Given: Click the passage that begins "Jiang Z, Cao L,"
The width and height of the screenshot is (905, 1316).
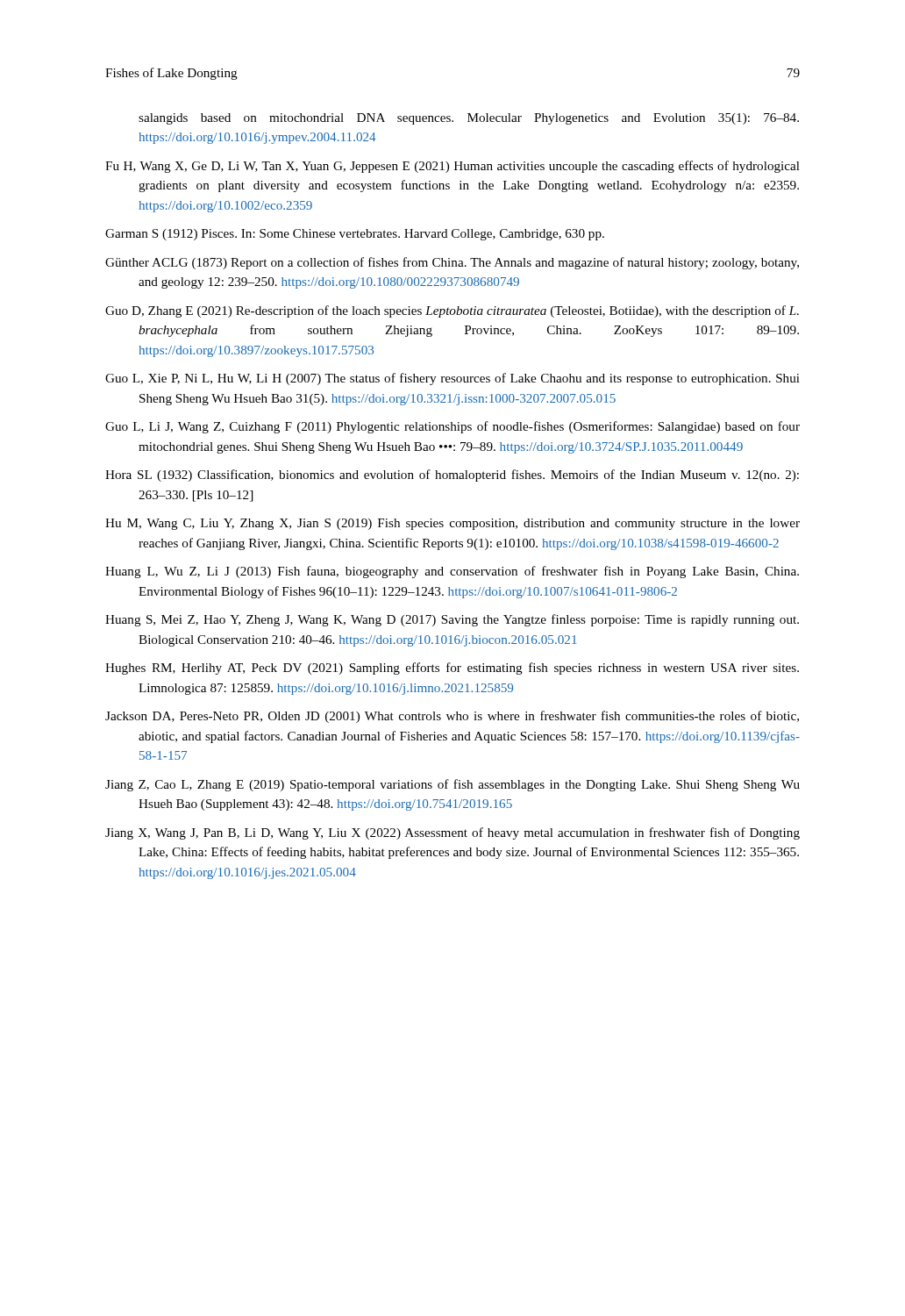Looking at the screenshot, I should click(x=452, y=793).
